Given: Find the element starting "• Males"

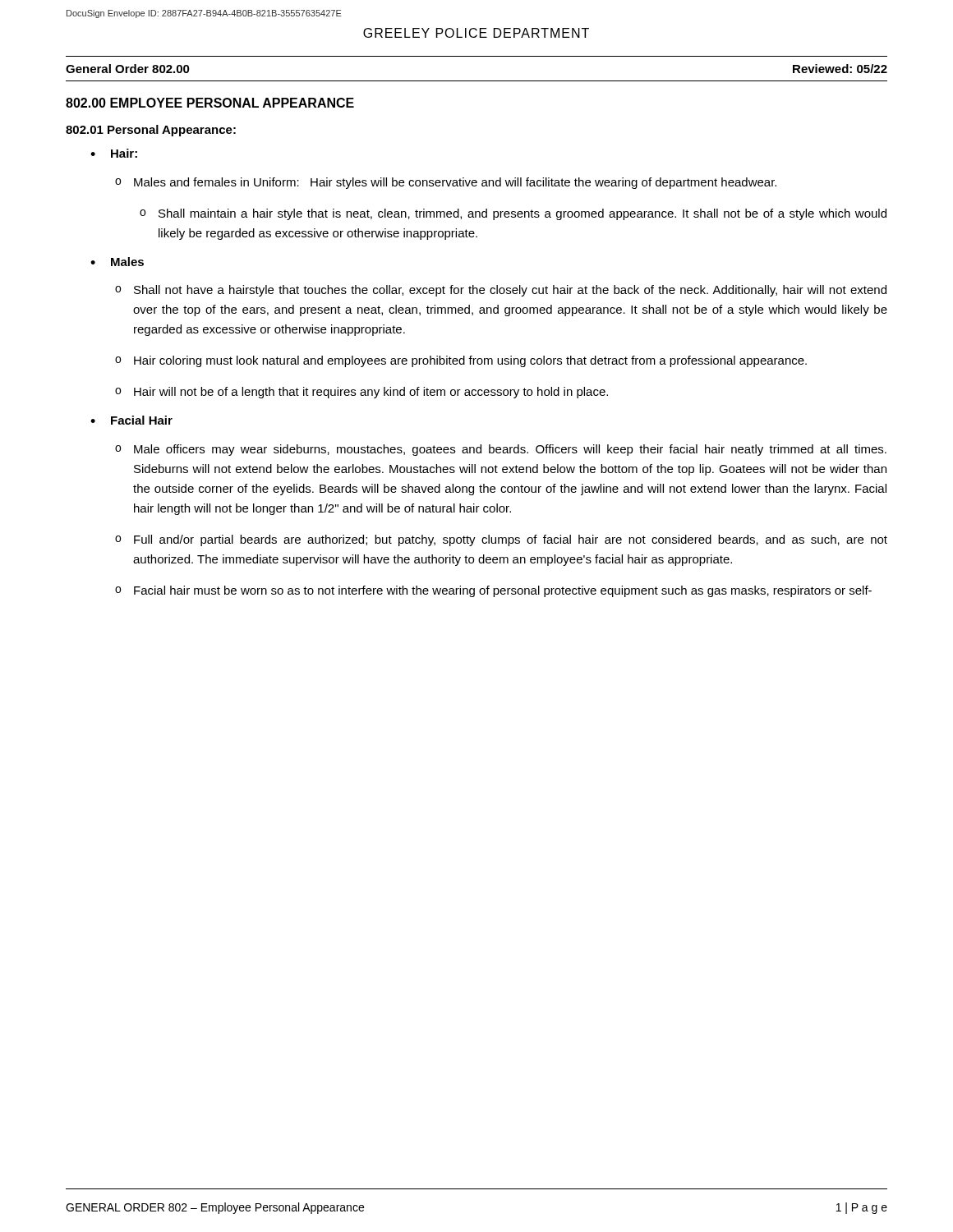Looking at the screenshot, I should (x=117, y=263).
